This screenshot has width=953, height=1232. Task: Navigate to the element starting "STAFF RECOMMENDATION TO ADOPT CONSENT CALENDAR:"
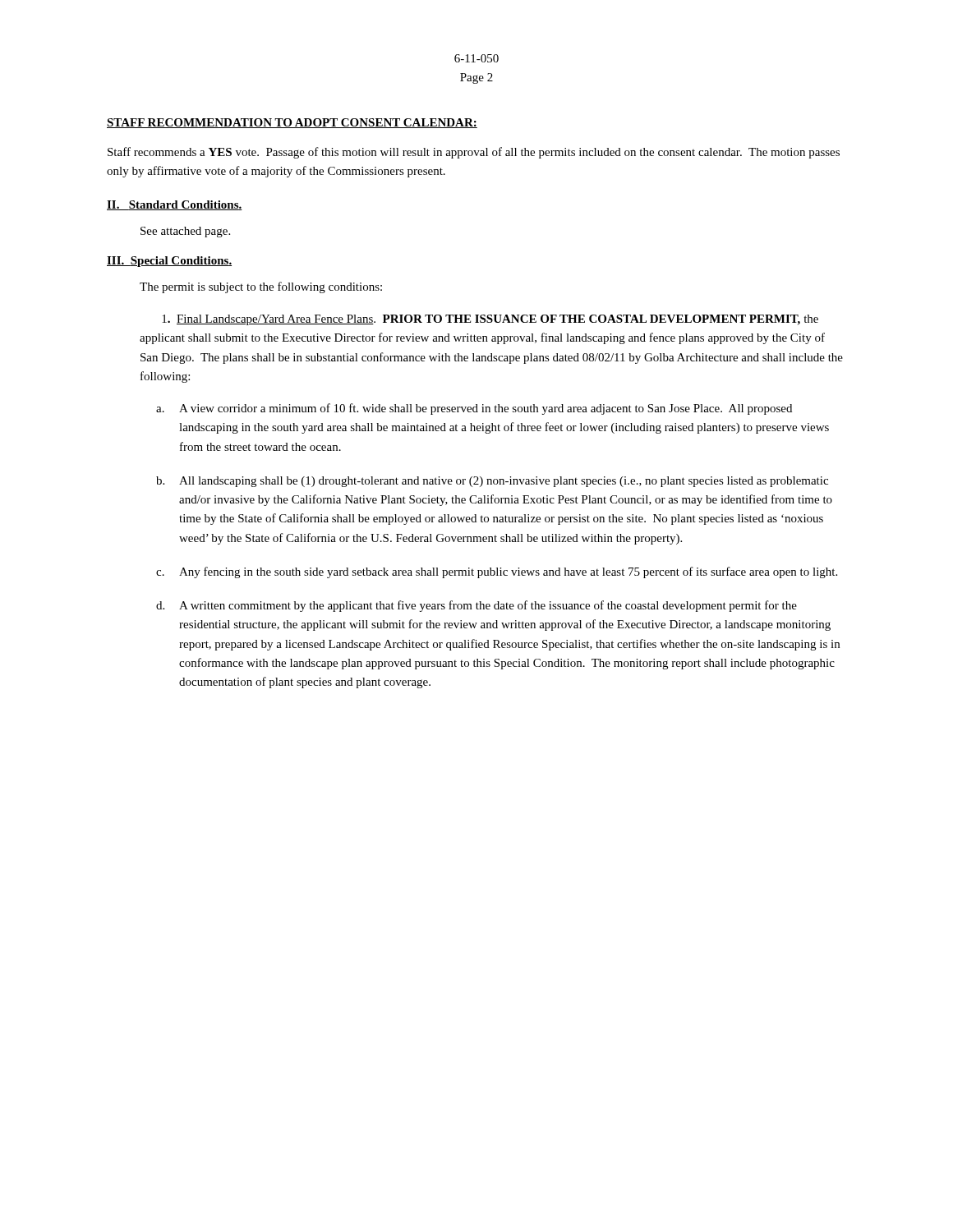point(292,122)
